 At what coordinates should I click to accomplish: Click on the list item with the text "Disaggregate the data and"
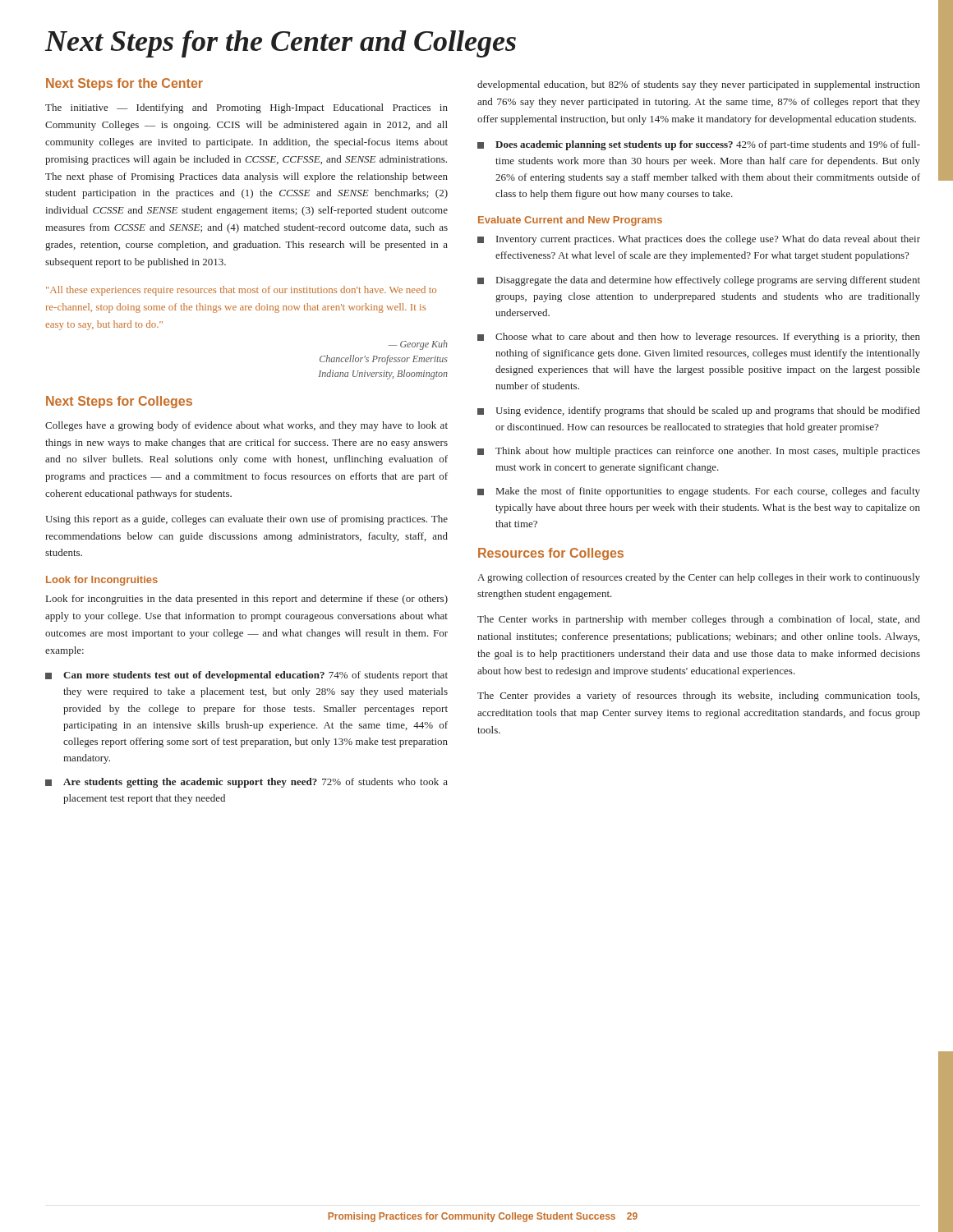699,296
